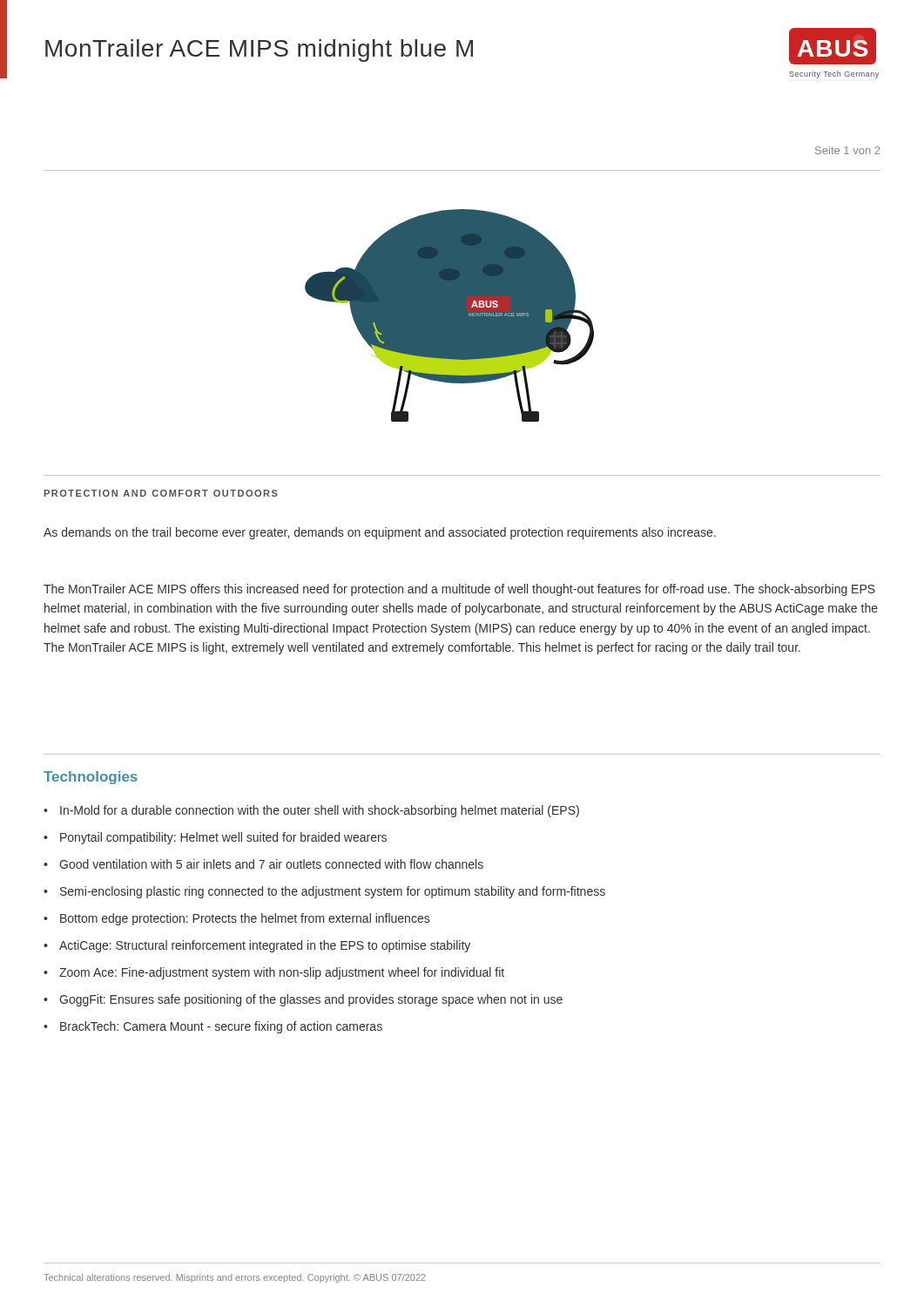This screenshot has height=1307, width=924.
Task: Select the list item containing "In-Mold for a"
Action: point(319,810)
